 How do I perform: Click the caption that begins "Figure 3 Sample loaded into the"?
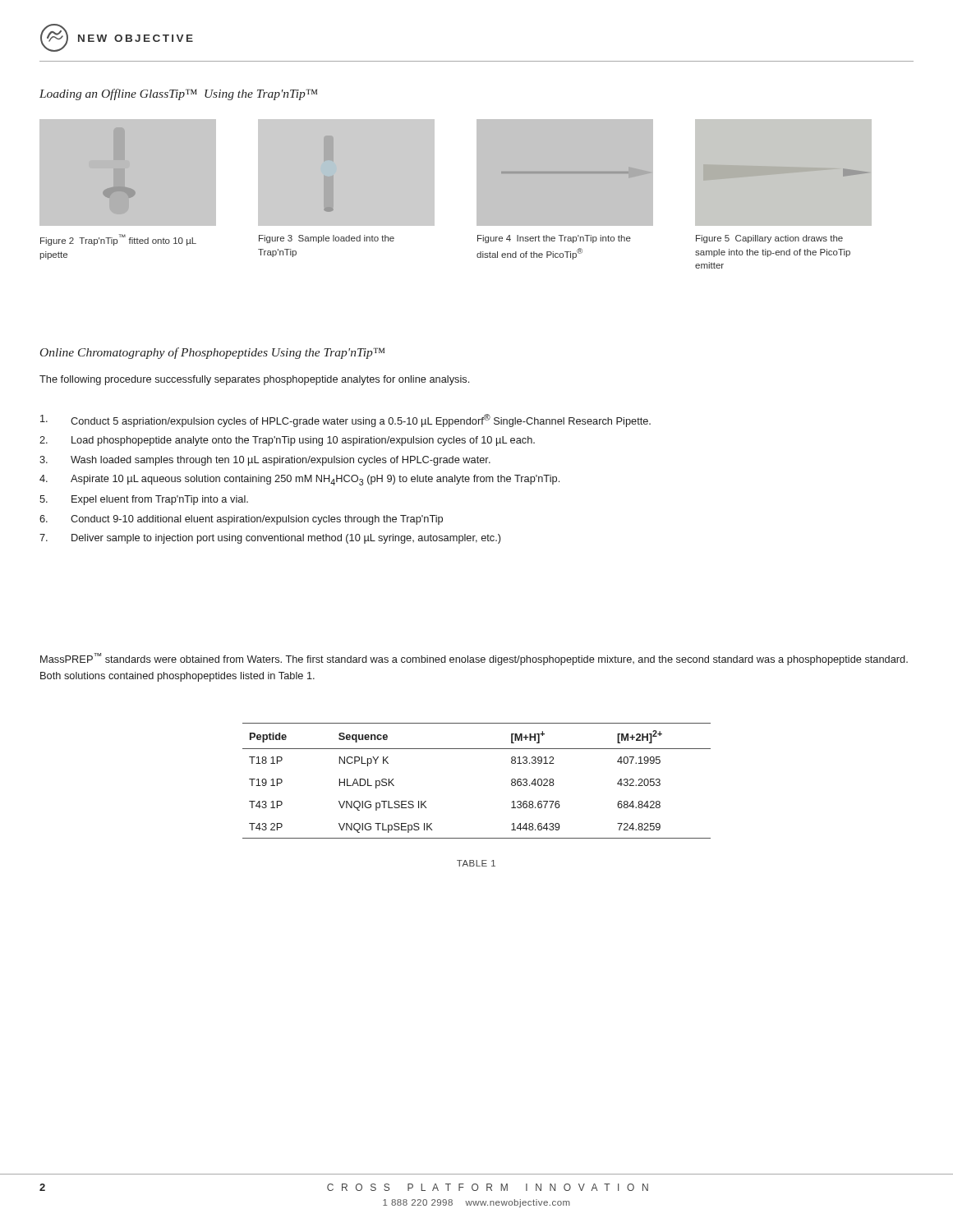tap(326, 245)
